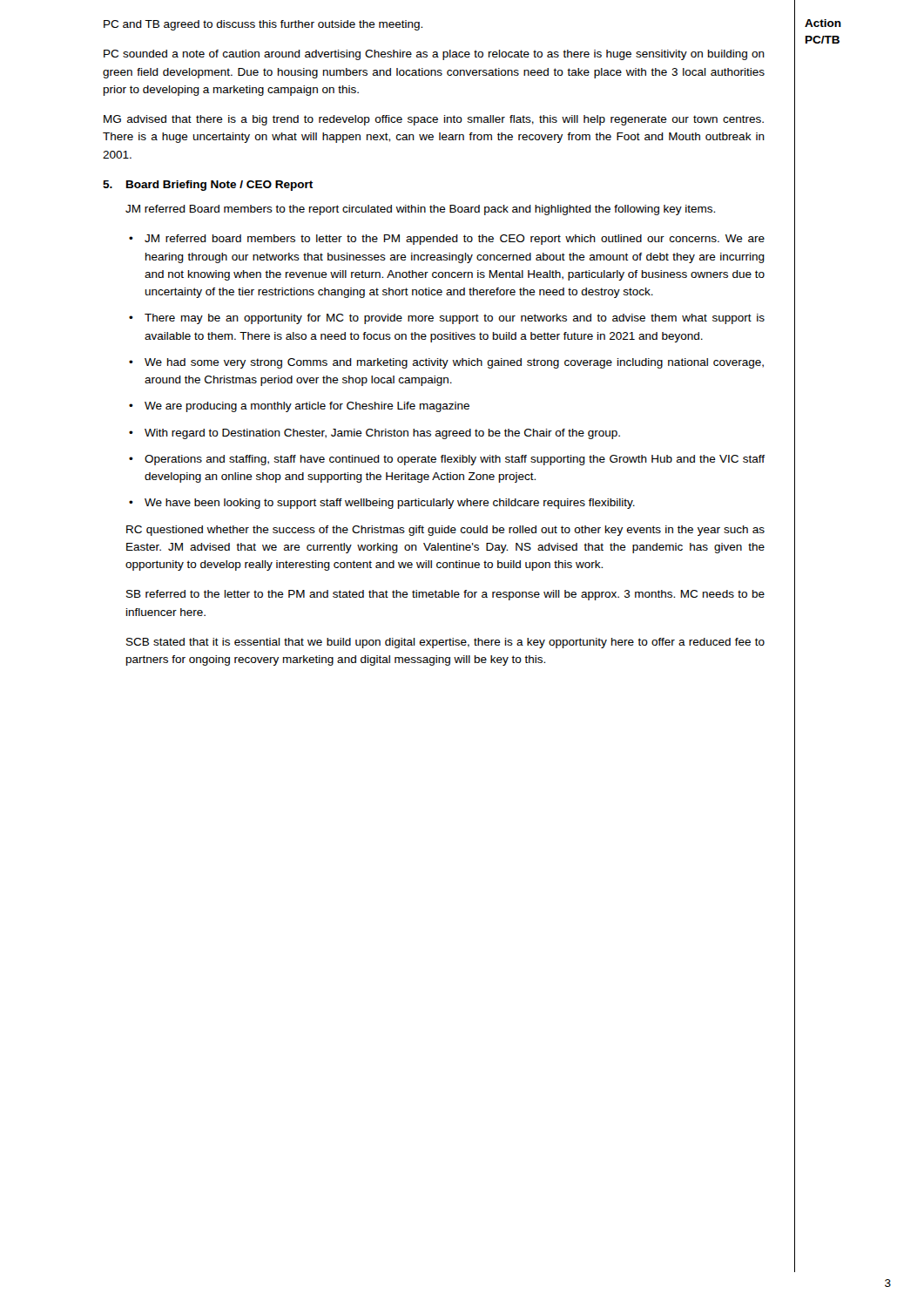Point to the block beginning "There may be an opportunity for MC to"
Viewport: 924px width, 1307px height.
click(455, 327)
